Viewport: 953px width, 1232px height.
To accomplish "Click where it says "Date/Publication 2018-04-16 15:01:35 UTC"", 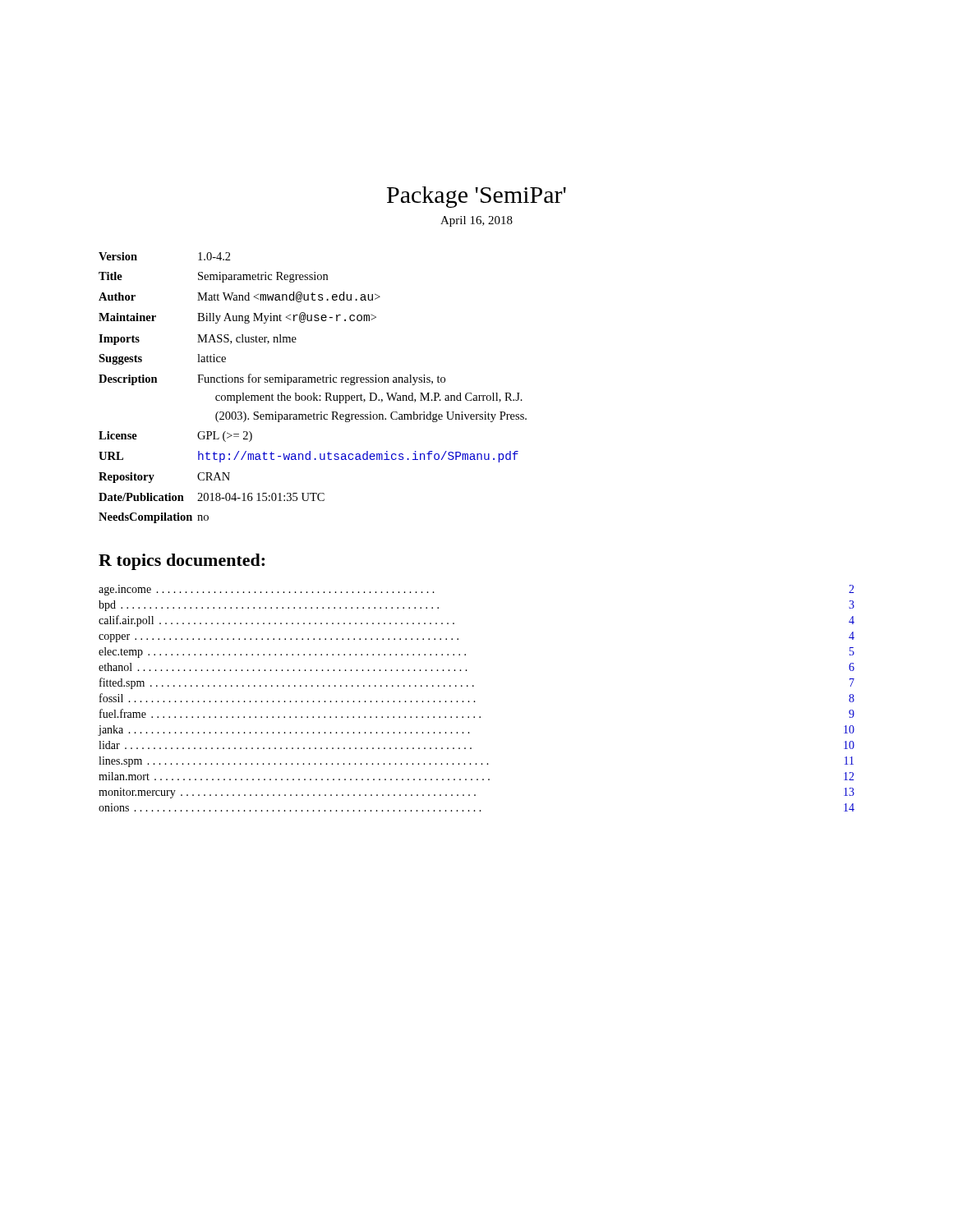I will (212, 497).
